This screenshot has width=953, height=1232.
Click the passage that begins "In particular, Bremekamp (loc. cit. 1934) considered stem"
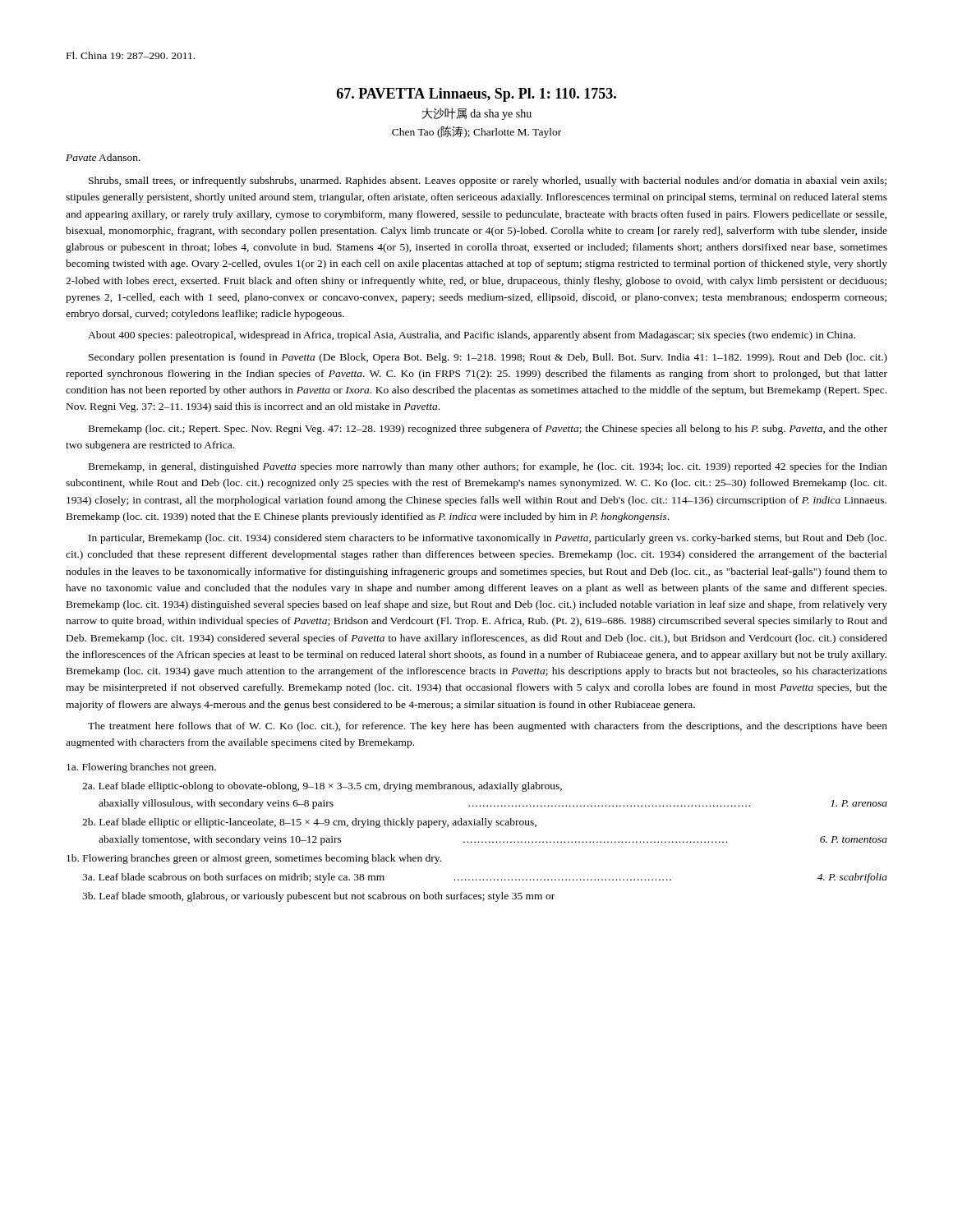click(476, 621)
